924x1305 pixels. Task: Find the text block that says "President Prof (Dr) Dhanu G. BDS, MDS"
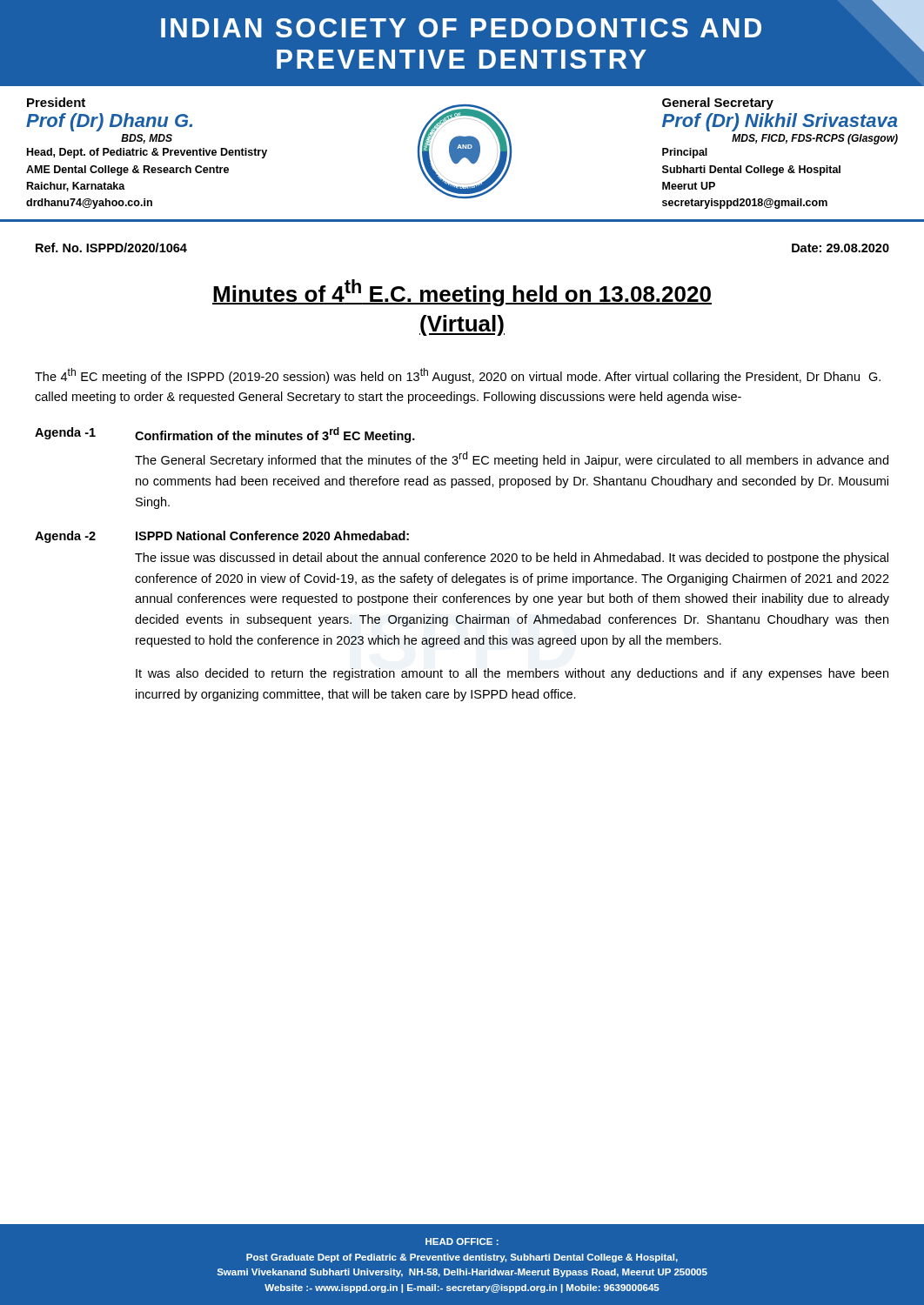tap(147, 154)
